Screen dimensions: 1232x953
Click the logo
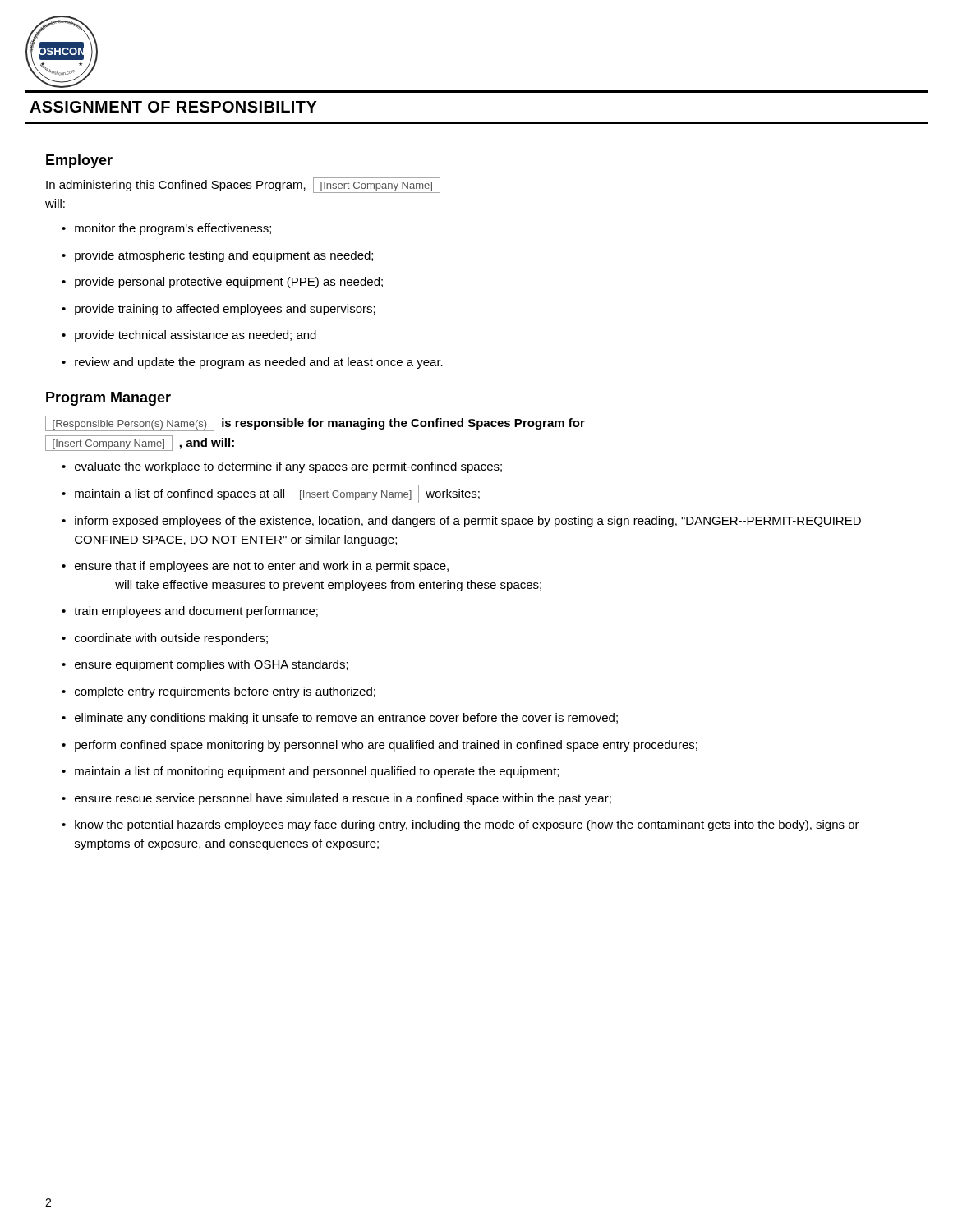pyautogui.click(x=62, y=52)
